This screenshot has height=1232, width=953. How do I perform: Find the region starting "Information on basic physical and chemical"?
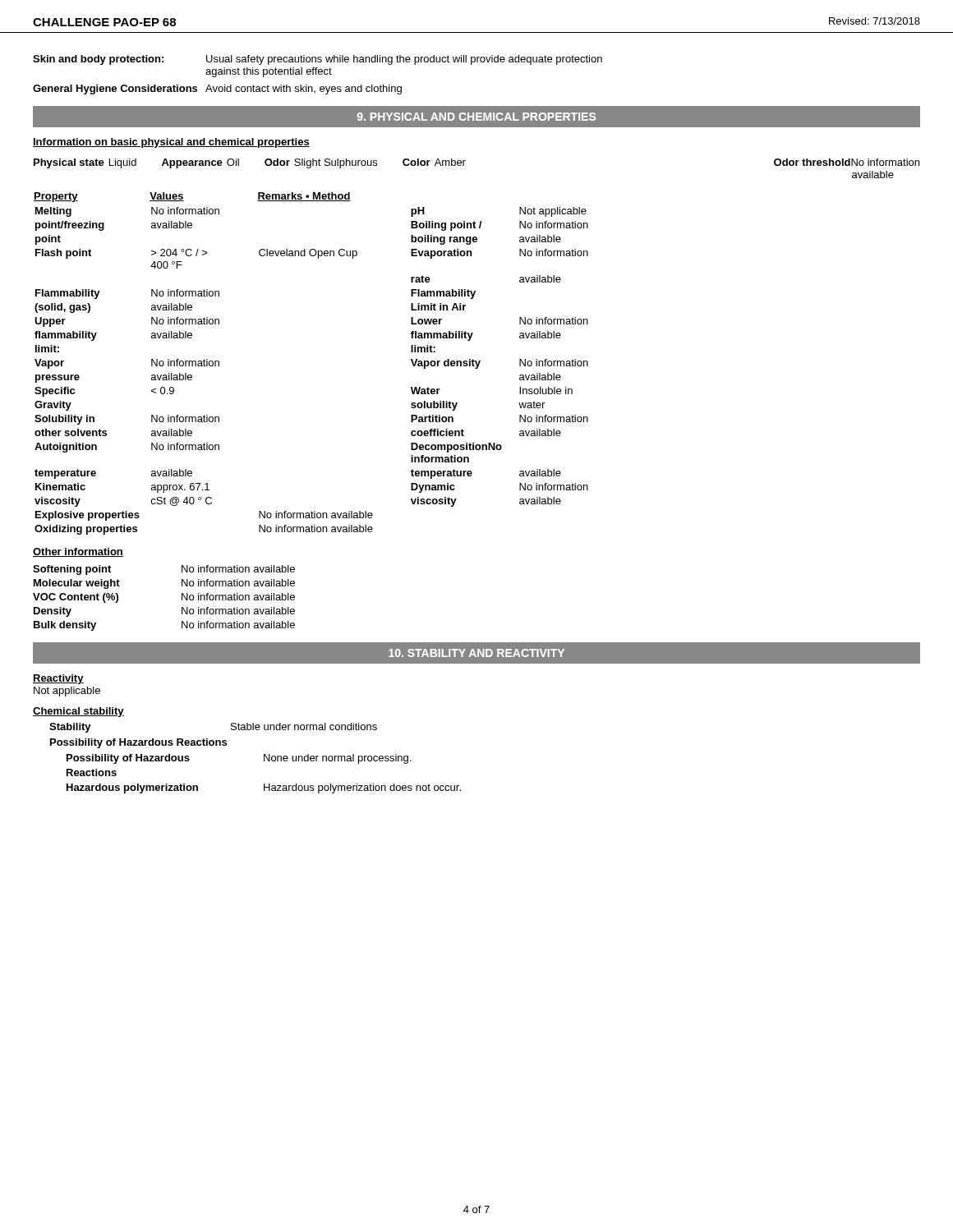[171, 142]
